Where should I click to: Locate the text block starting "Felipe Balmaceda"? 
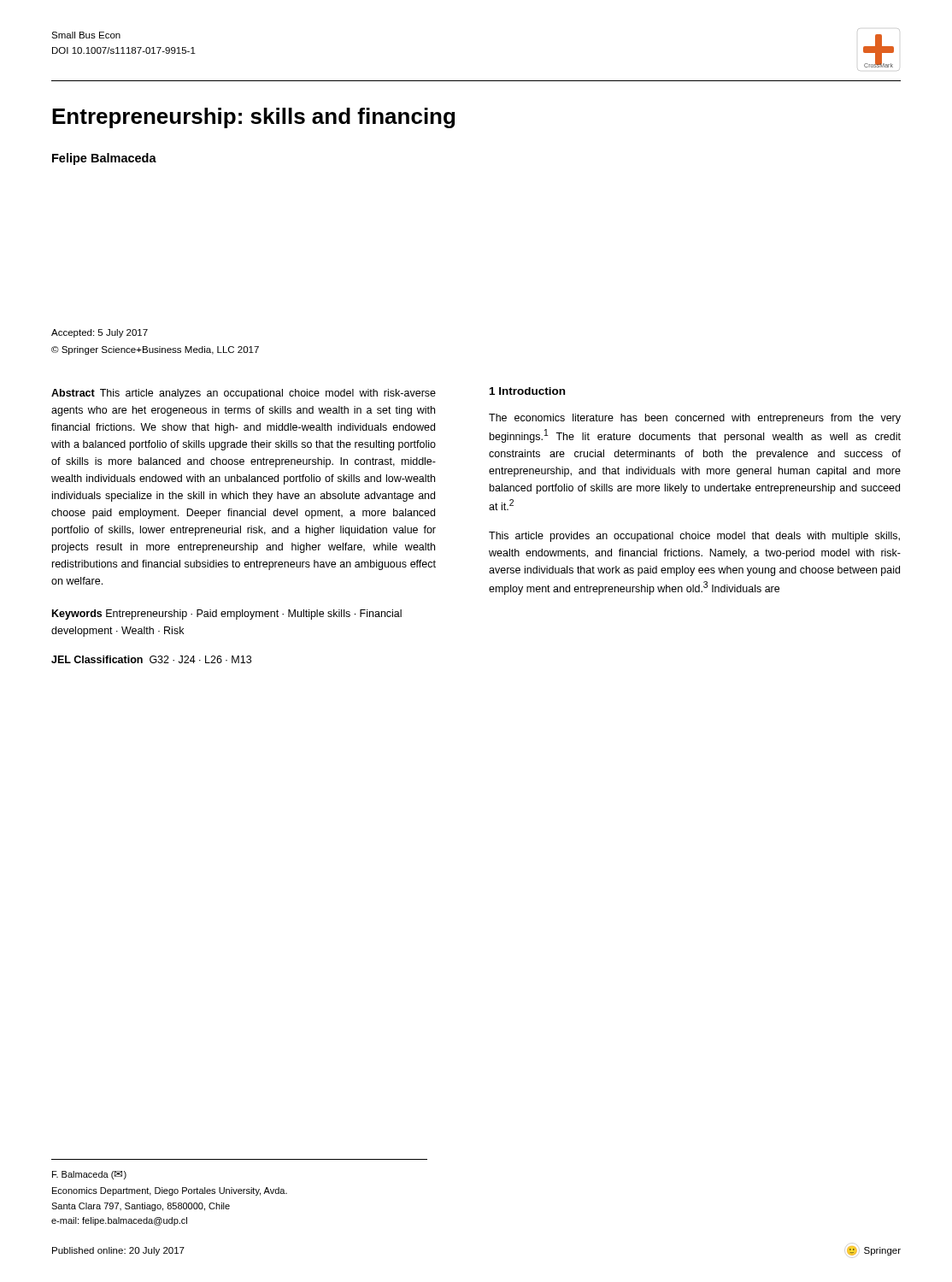[x=104, y=158]
